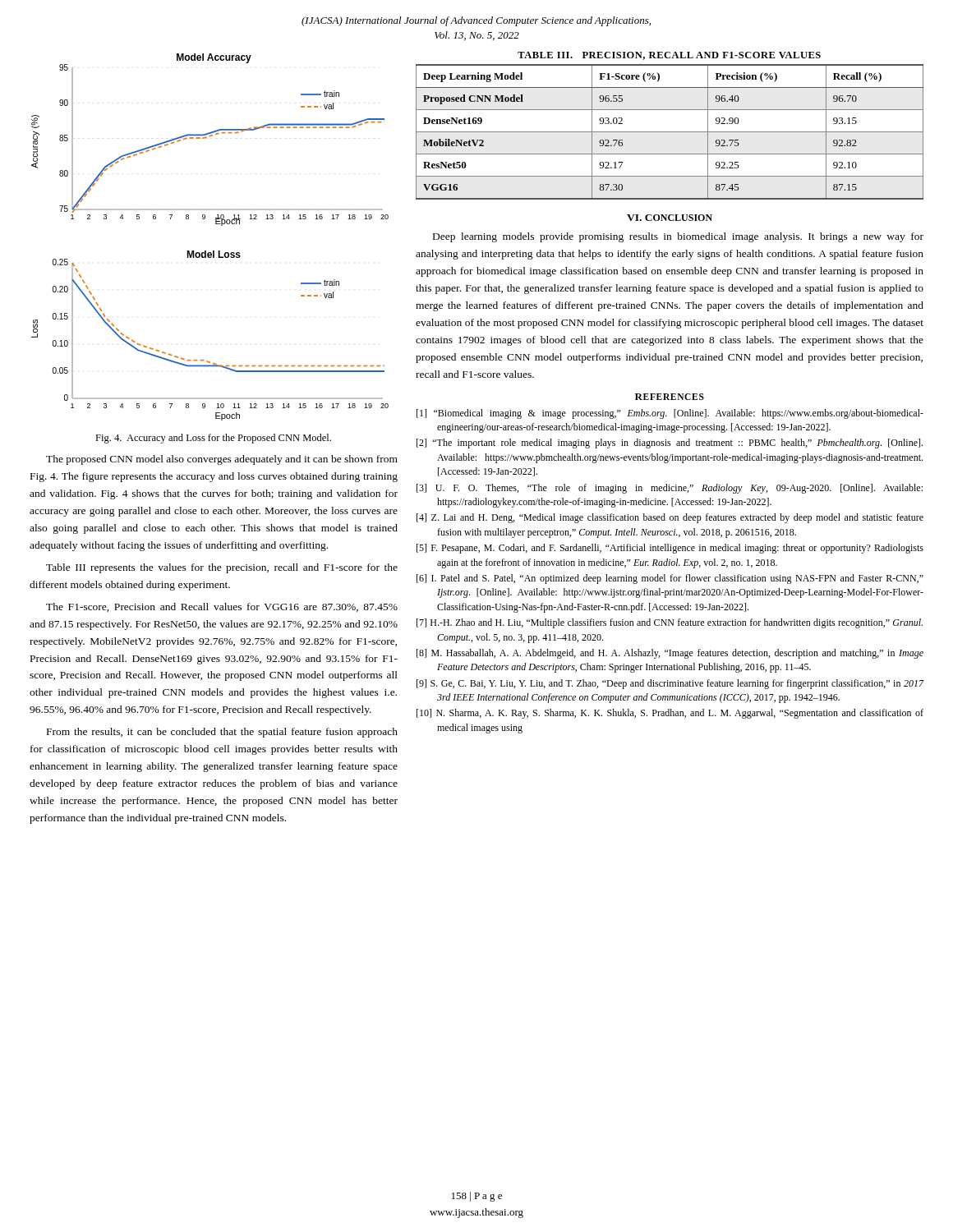The height and width of the screenshot is (1232, 953).
Task: Click the table
Action: (x=670, y=132)
